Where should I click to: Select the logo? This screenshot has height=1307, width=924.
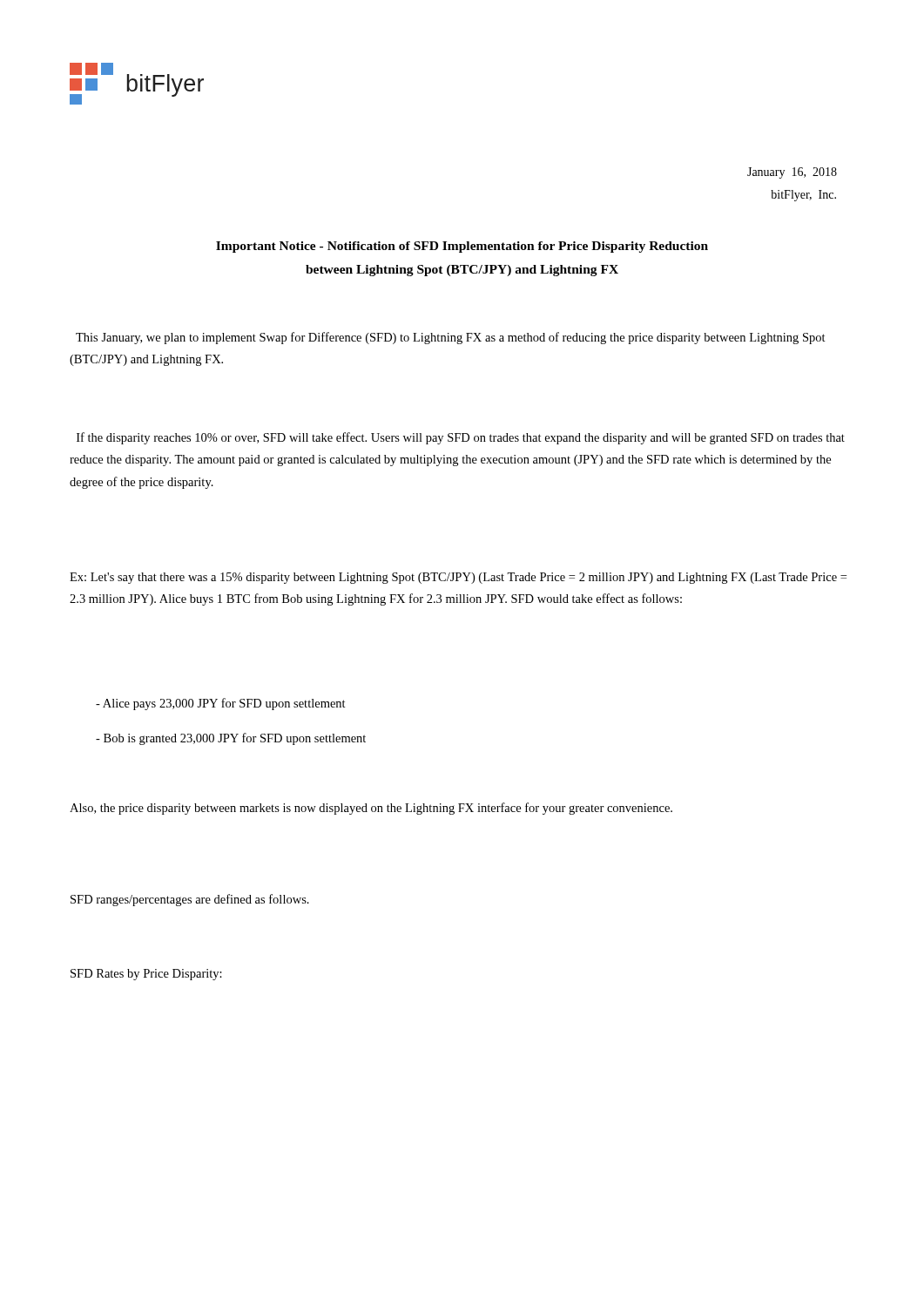click(137, 84)
